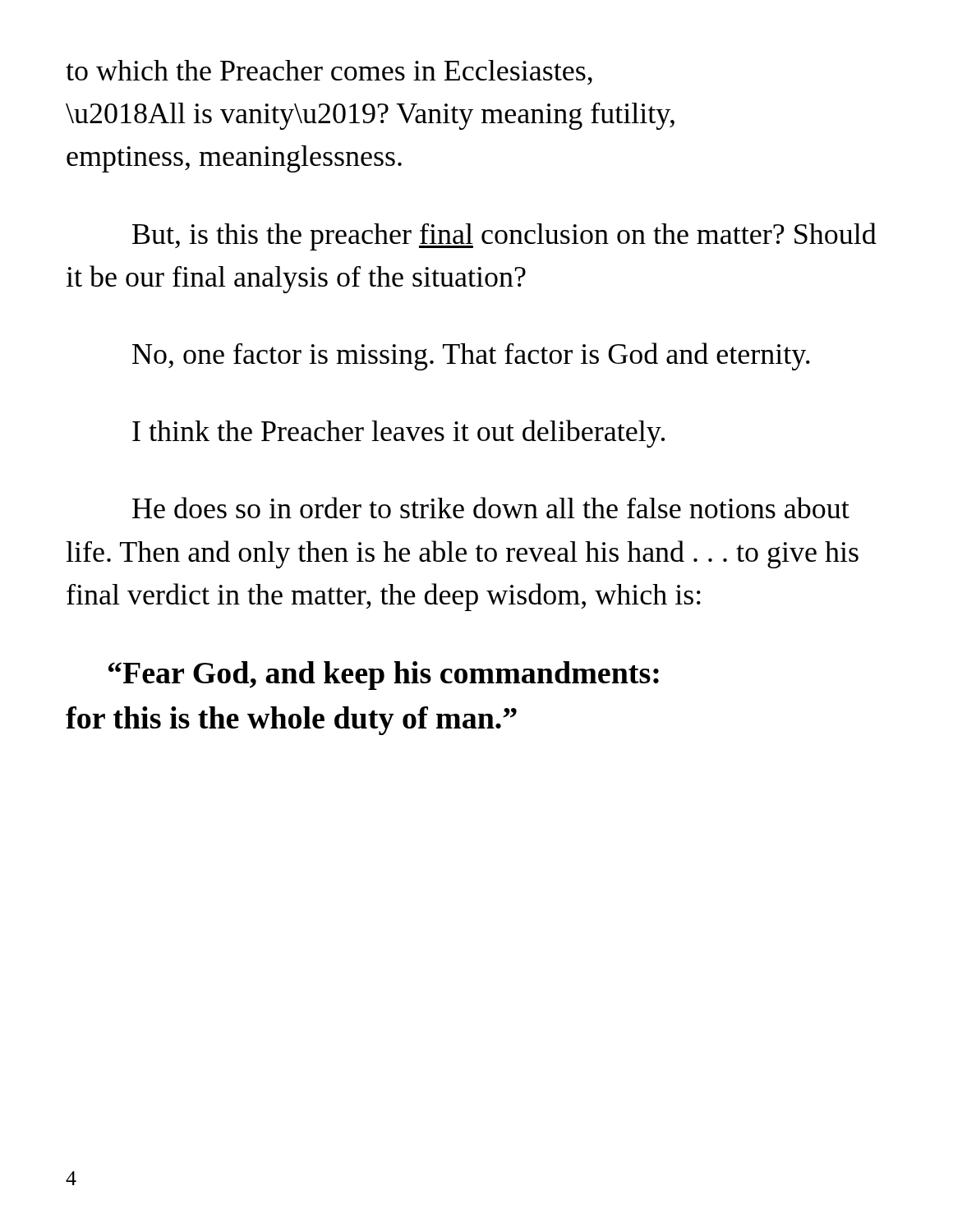Find the block on this page that starts "to which the Preacher comes in Ecclesiastes, \u2018All"
Viewport: 953px width, 1232px height.
(x=371, y=113)
